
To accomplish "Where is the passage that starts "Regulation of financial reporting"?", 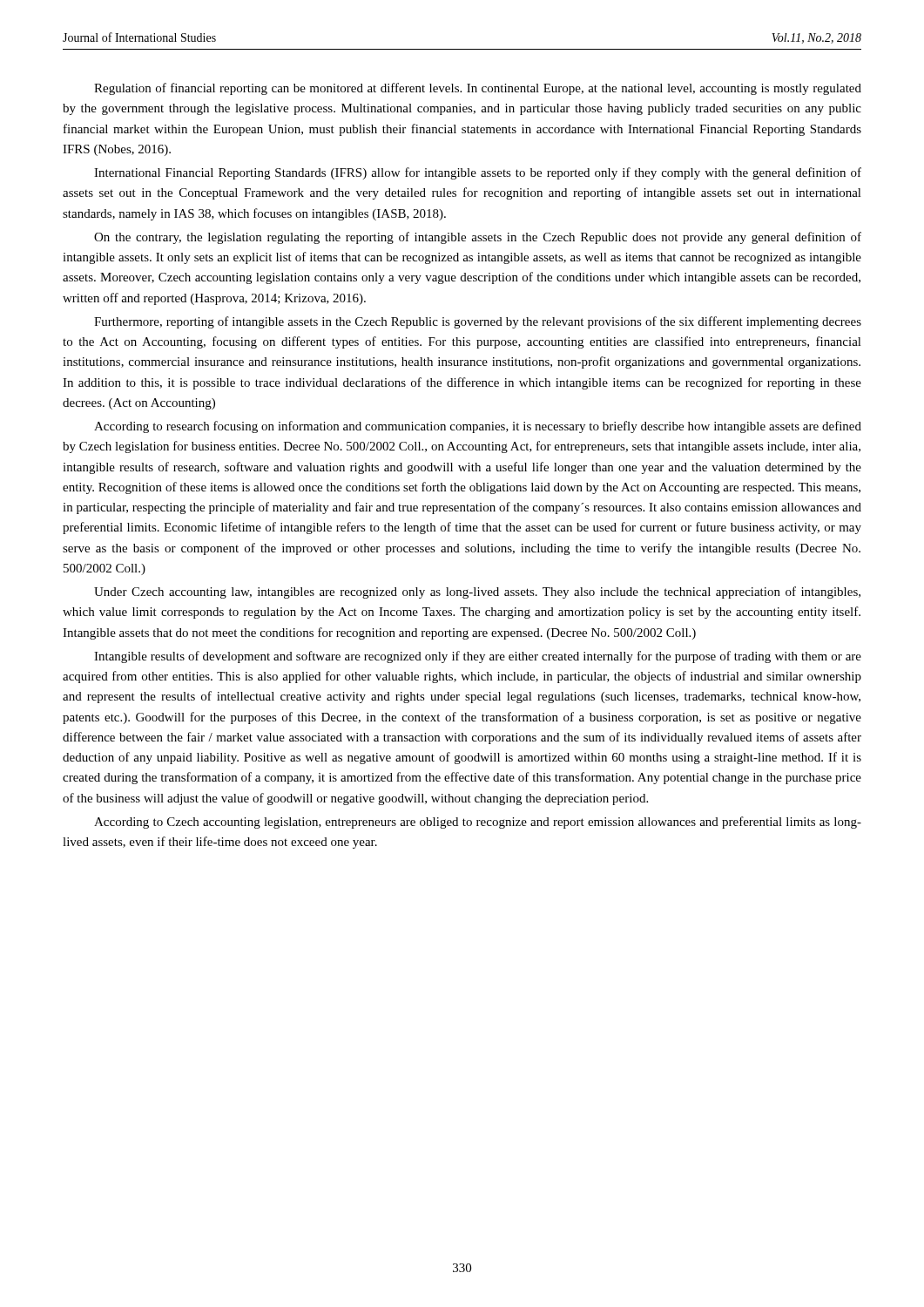I will tap(462, 465).
